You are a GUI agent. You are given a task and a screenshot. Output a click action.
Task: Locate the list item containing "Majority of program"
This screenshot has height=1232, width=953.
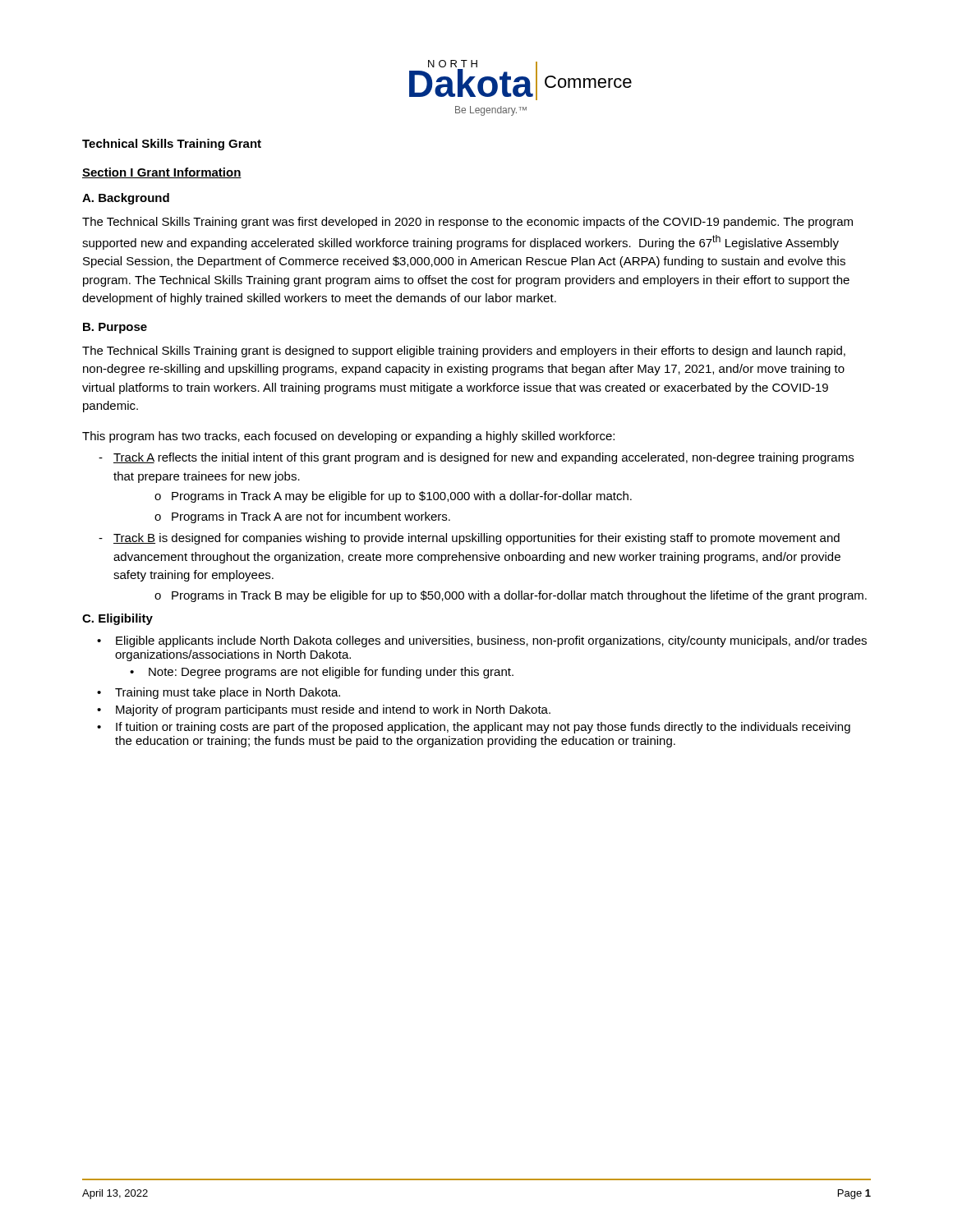[x=333, y=709]
